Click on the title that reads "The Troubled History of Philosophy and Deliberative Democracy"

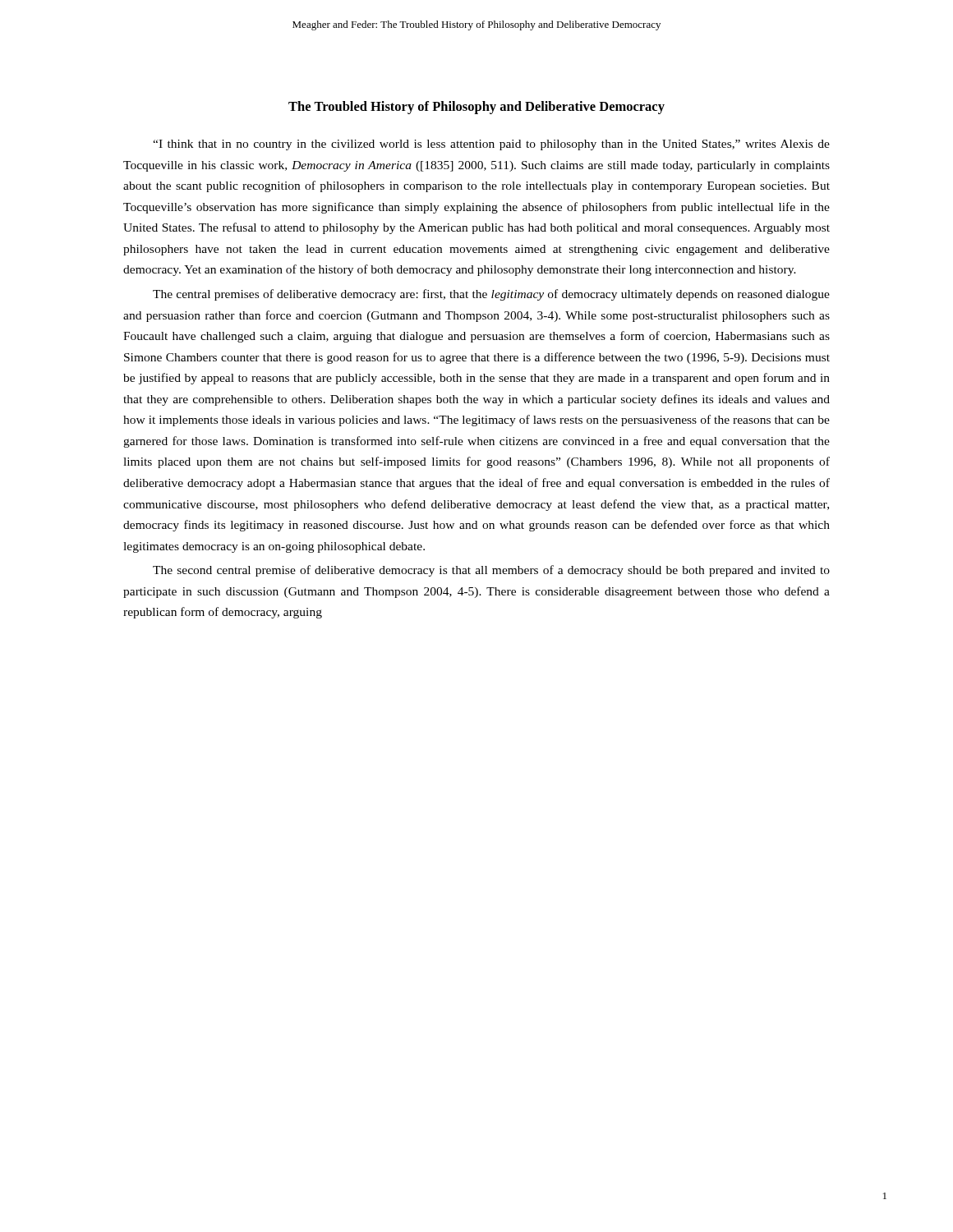click(x=476, y=106)
